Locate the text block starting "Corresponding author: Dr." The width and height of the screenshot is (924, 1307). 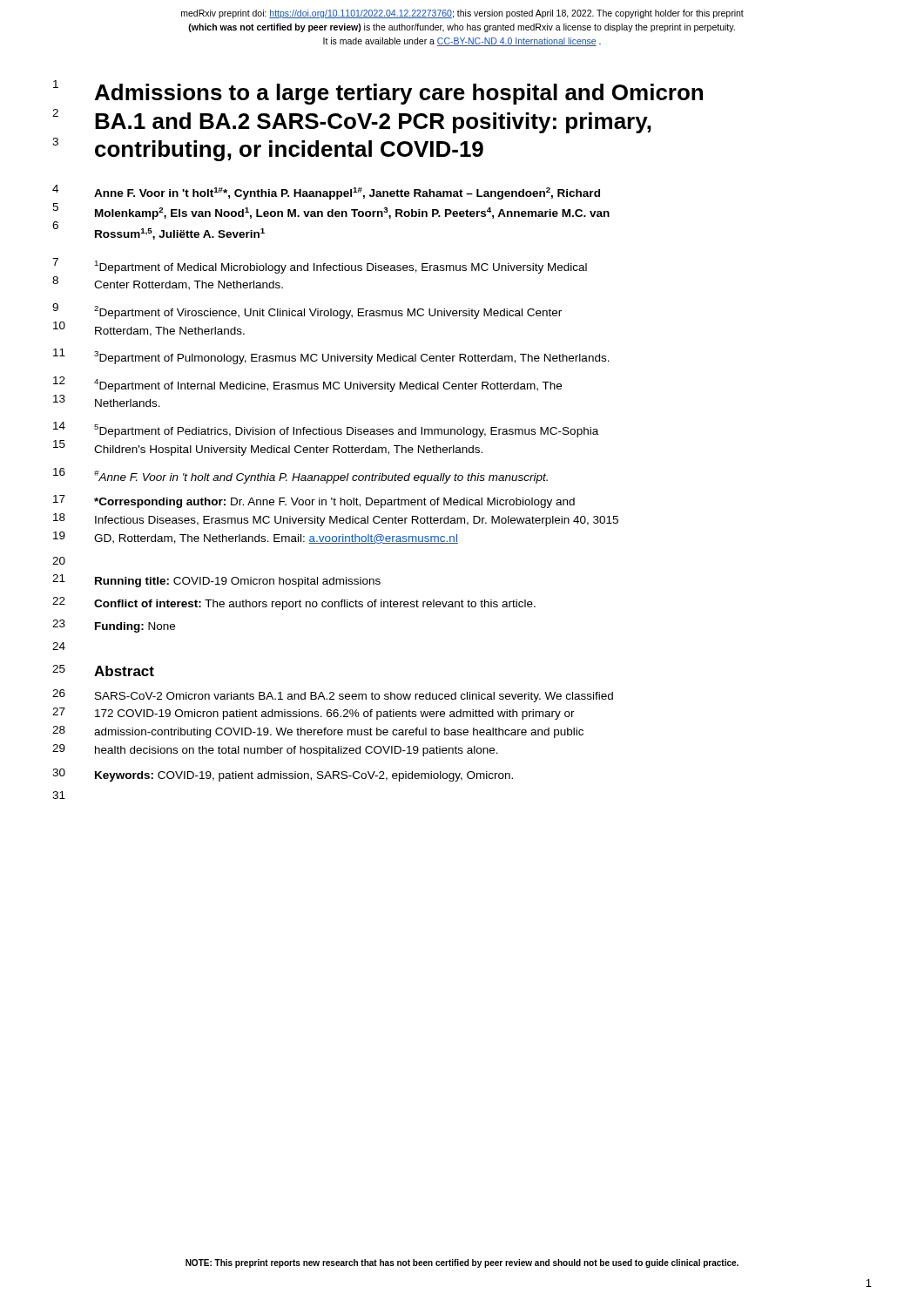[x=356, y=520]
